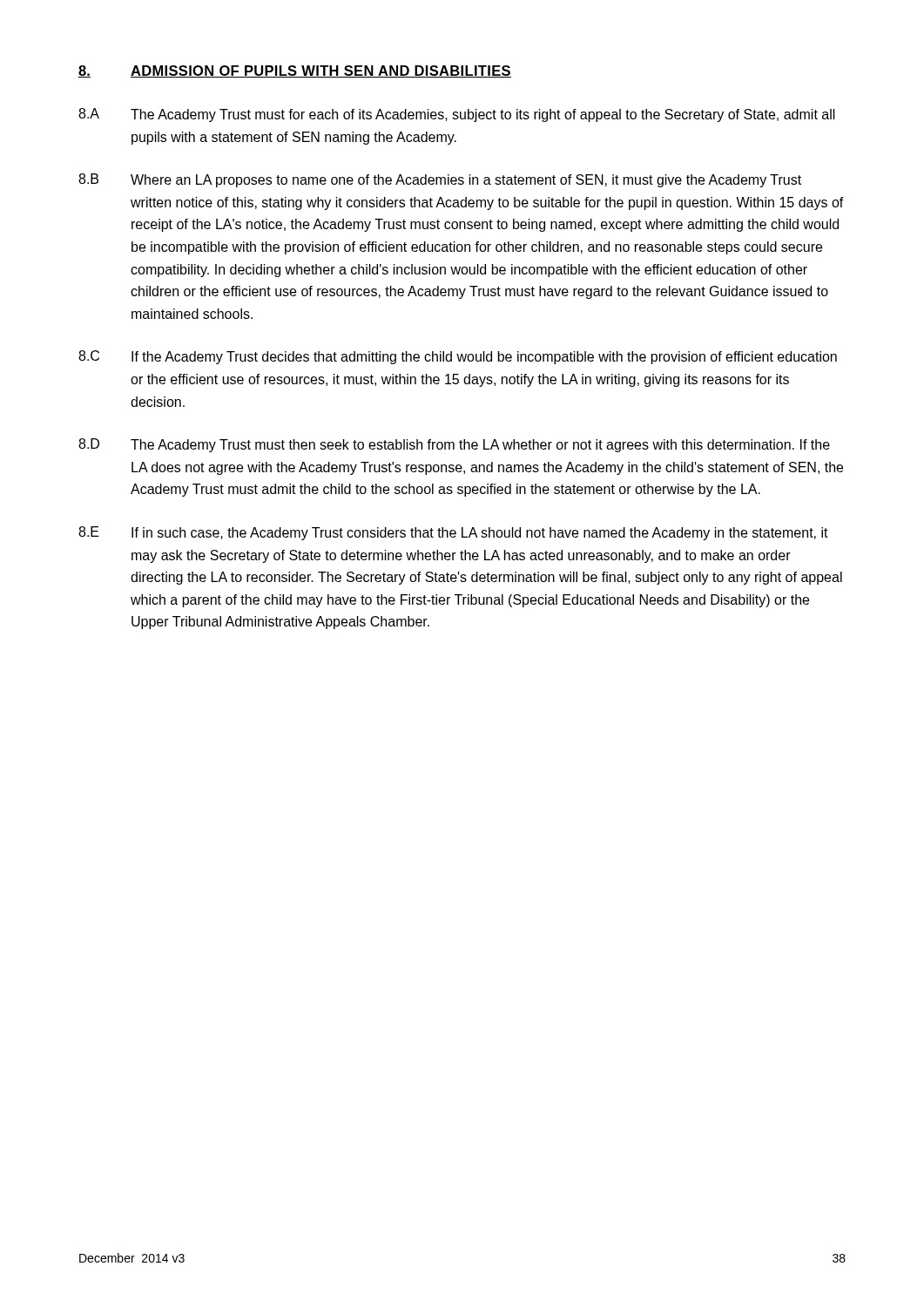Screen dimensions: 1307x924
Task: Select the list item that reads "8.C If the Academy Trust"
Action: 462,380
